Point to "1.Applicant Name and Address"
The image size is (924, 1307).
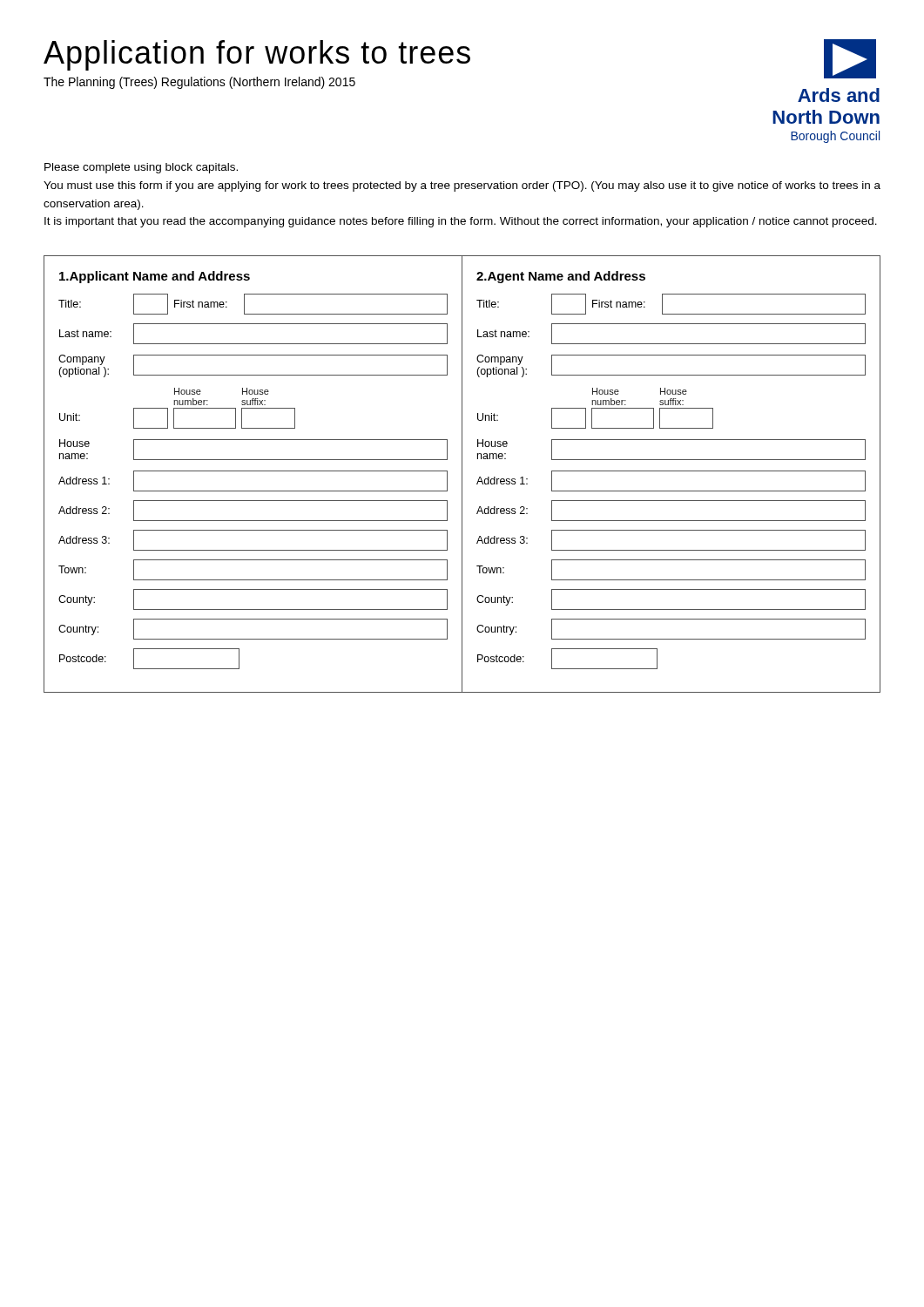click(253, 276)
